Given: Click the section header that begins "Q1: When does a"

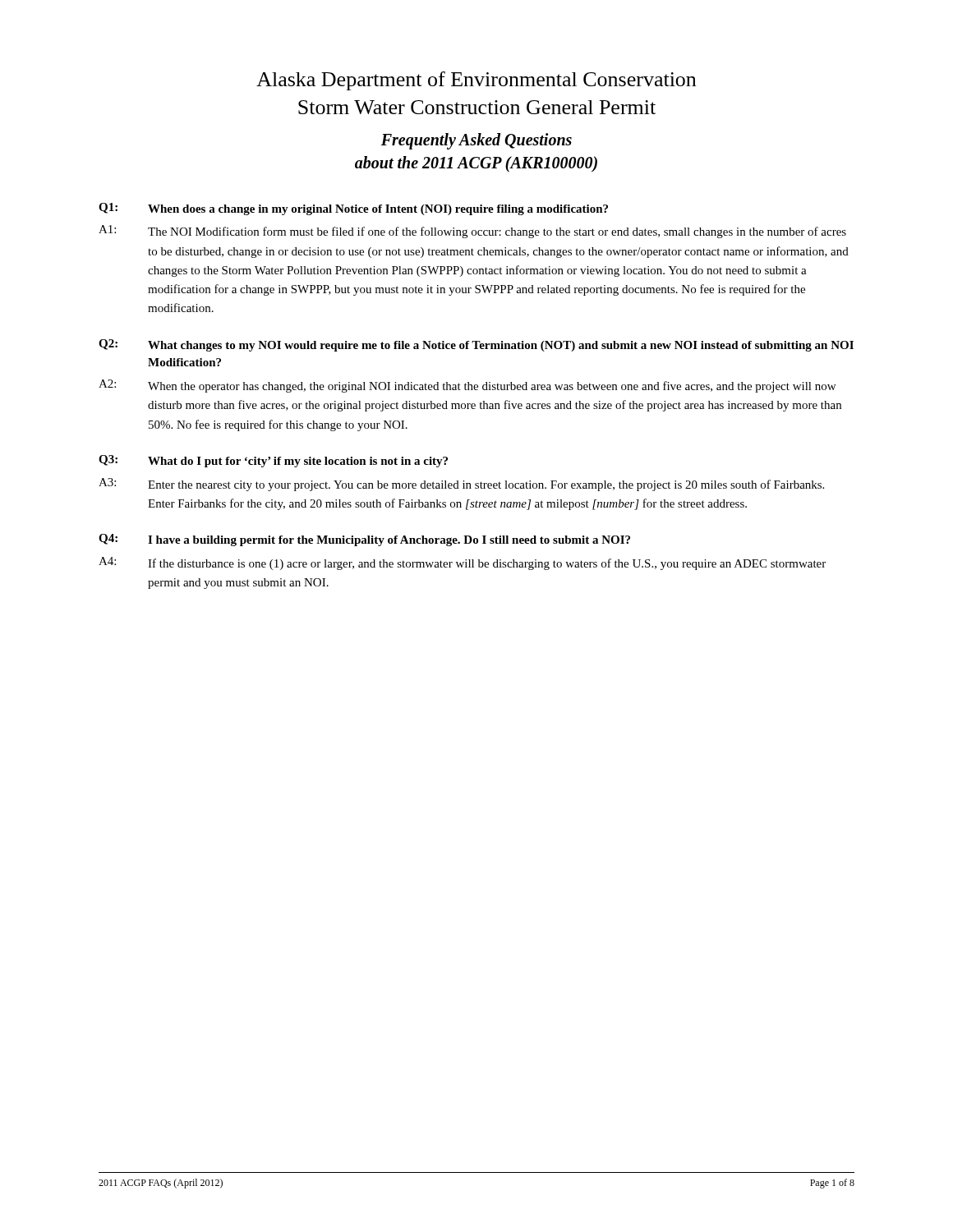Looking at the screenshot, I should 476,209.
